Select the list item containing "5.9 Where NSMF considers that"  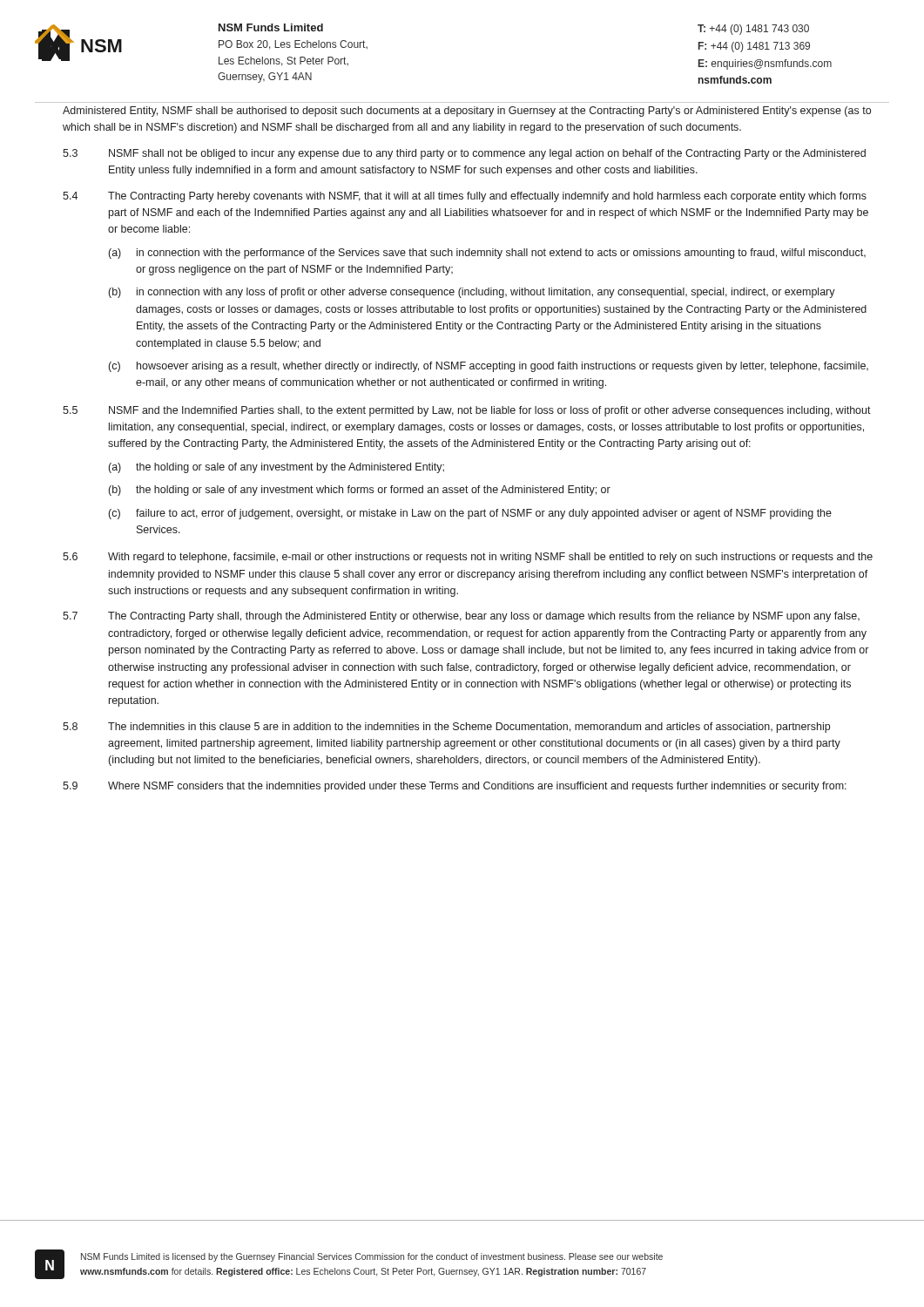tap(469, 786)
